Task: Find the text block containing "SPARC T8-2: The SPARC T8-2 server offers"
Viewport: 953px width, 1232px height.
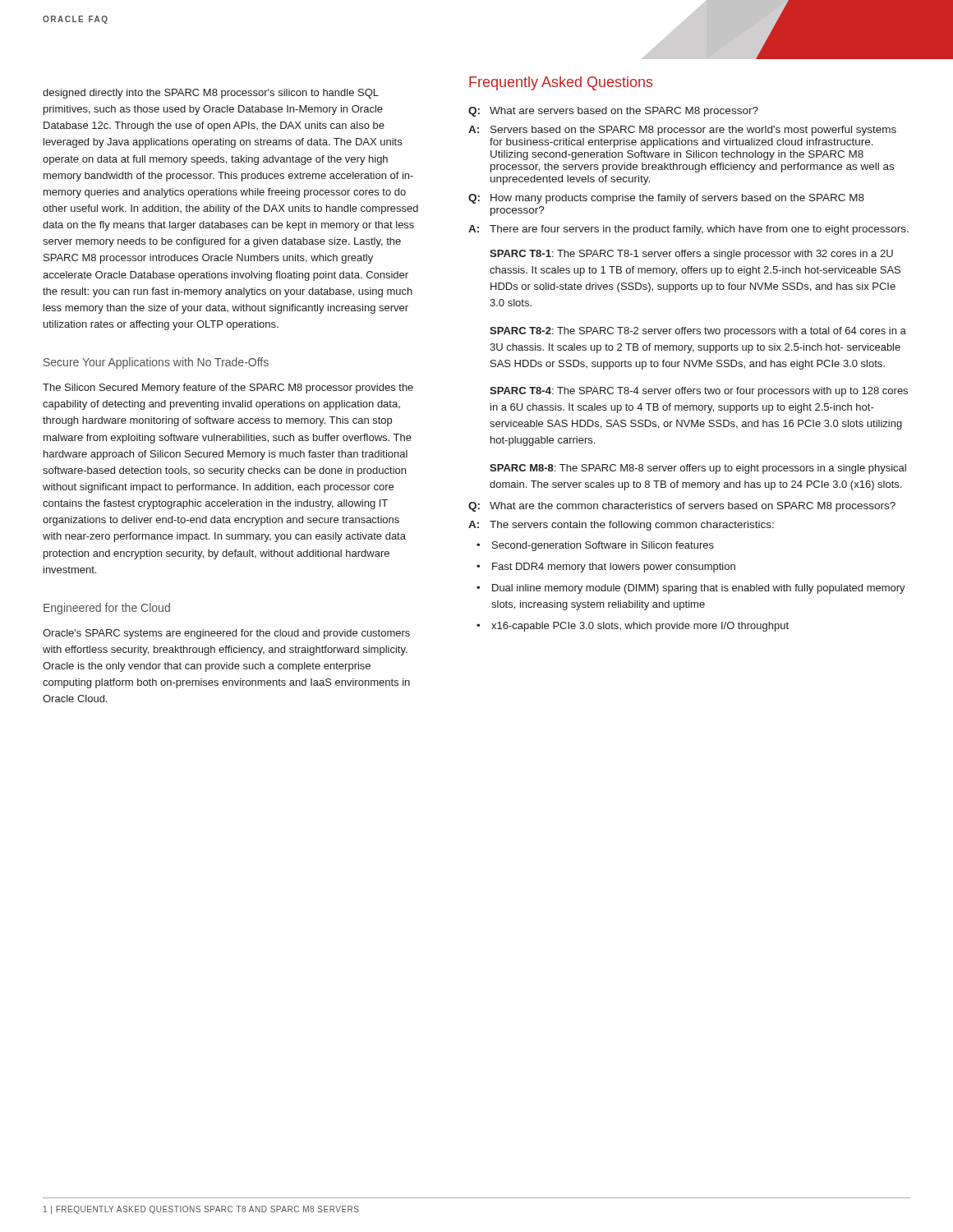Action: 700,347
